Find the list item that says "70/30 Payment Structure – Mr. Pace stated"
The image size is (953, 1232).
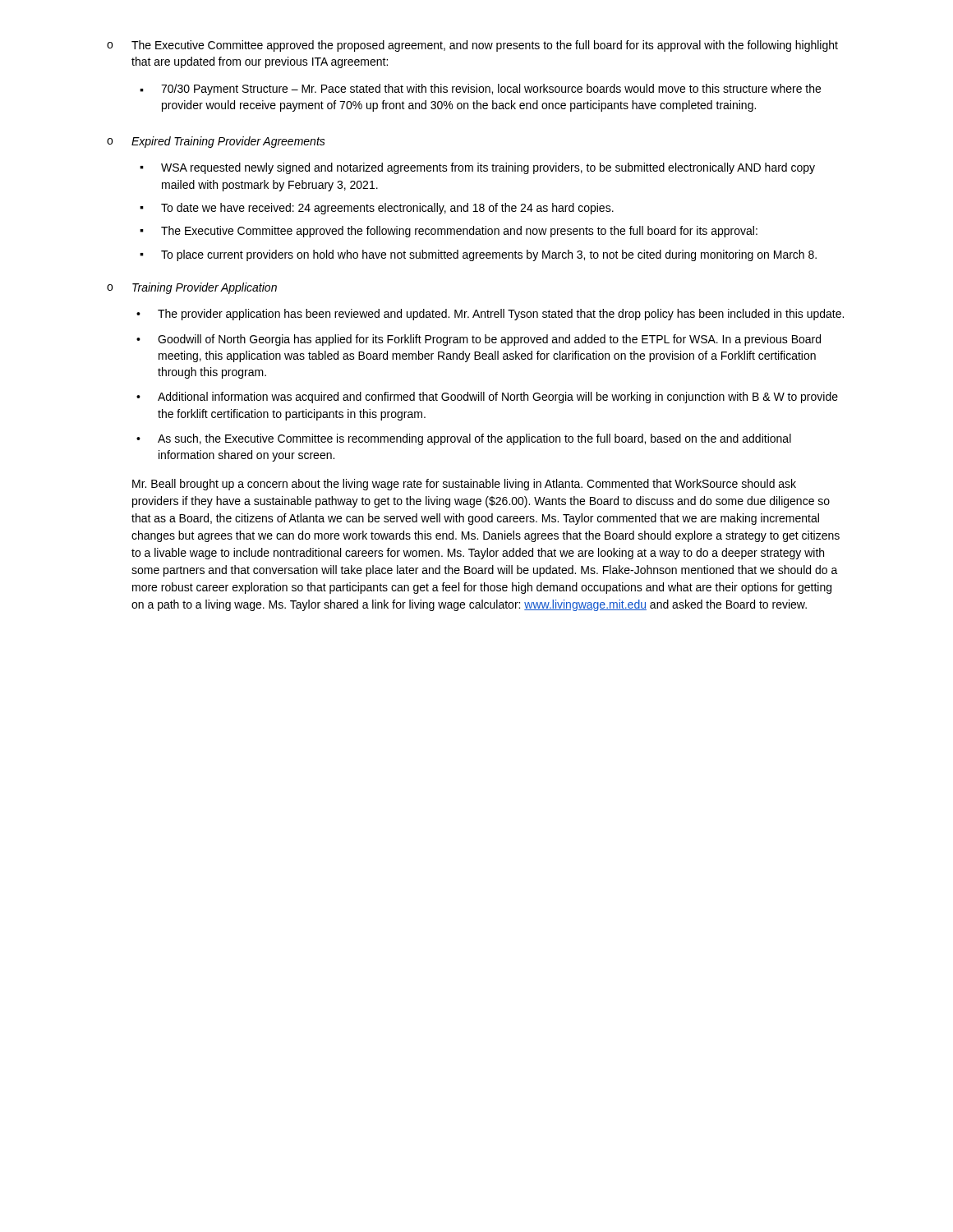493,97
